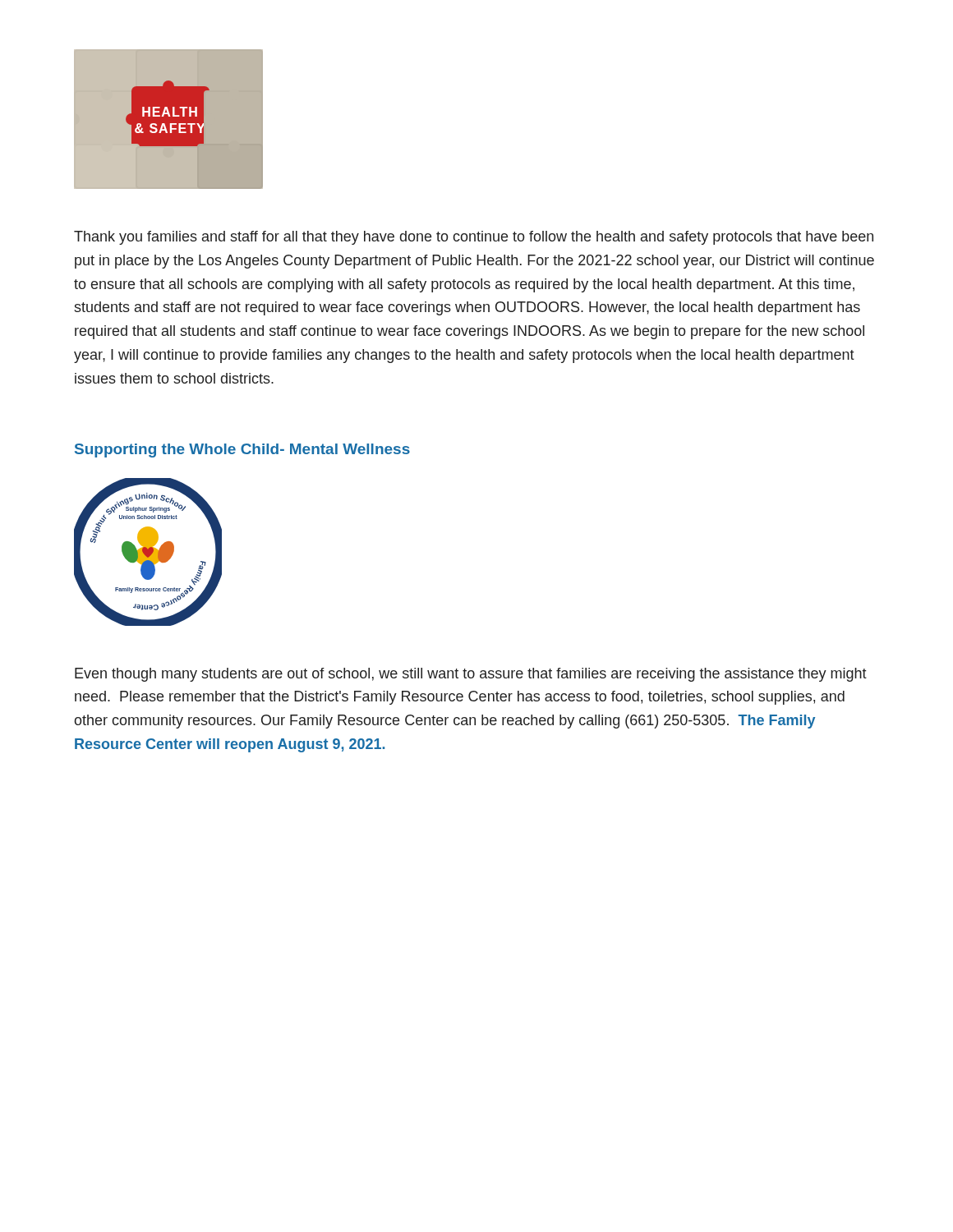Find the block starting "Even though many students"
The height and width of the screenshot is (1232, 953).
[470, 709]
